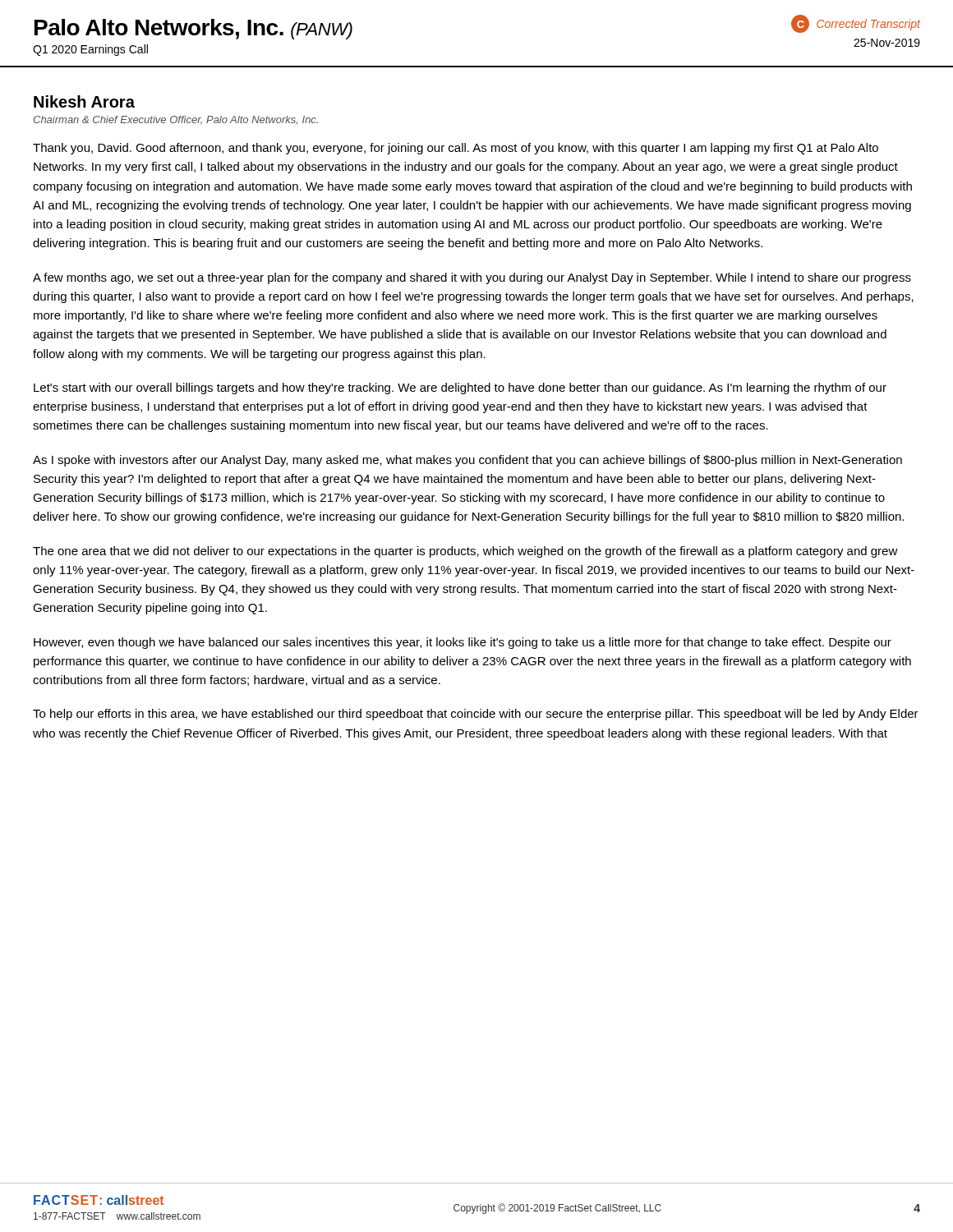The width and height of the screenshot is (953, 1232).
Task: Locate the section header containing "Nikesh Arora"
Action: pyautogui.click(x=84, y=101)
